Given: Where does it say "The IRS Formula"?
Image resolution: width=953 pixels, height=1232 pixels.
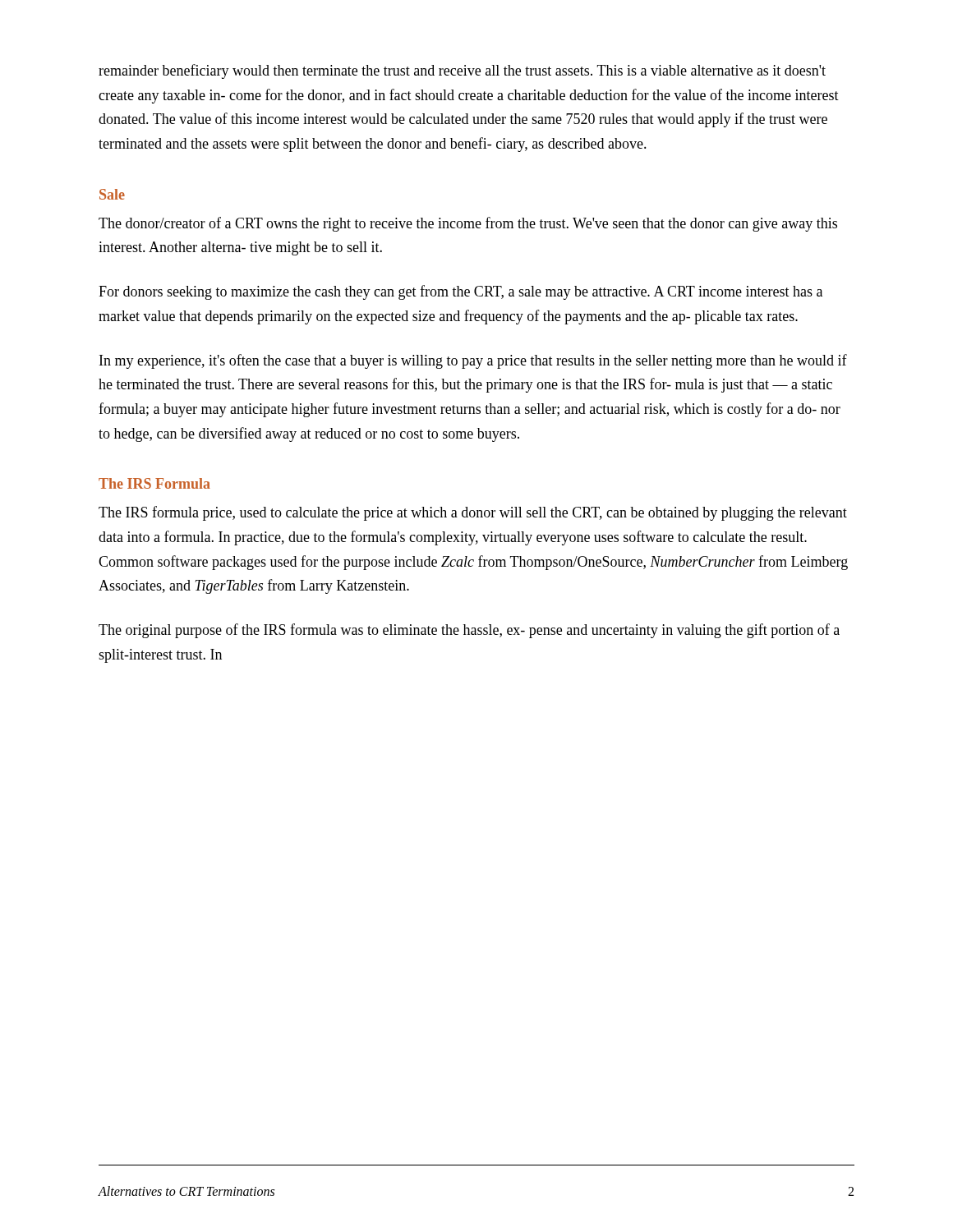Looking at the screenshot, I should point(154,484).
